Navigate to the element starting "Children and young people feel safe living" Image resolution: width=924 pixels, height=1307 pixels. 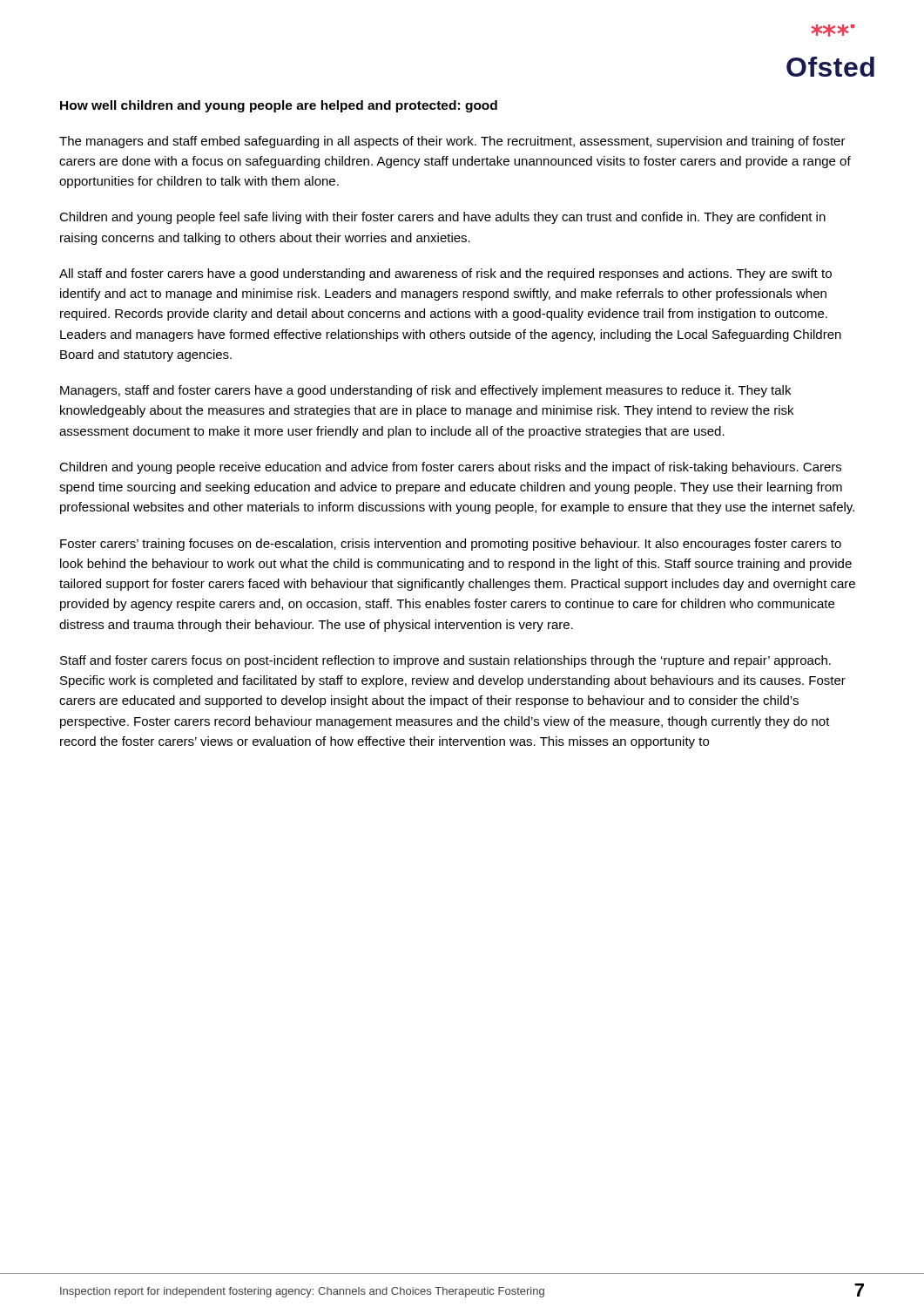[x=443, y=227]
